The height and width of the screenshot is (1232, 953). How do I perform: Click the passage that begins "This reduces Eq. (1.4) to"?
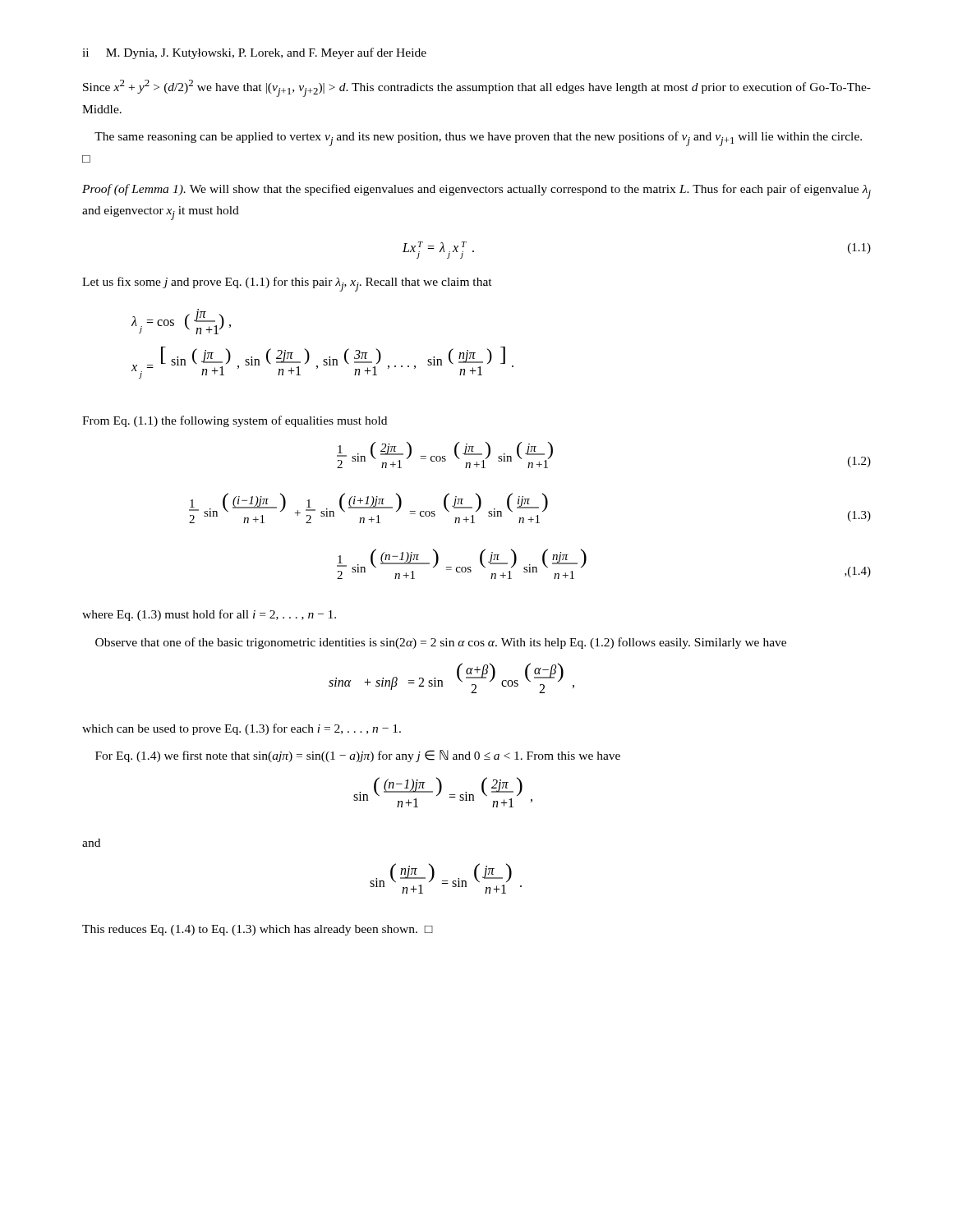tap(257, 929)
